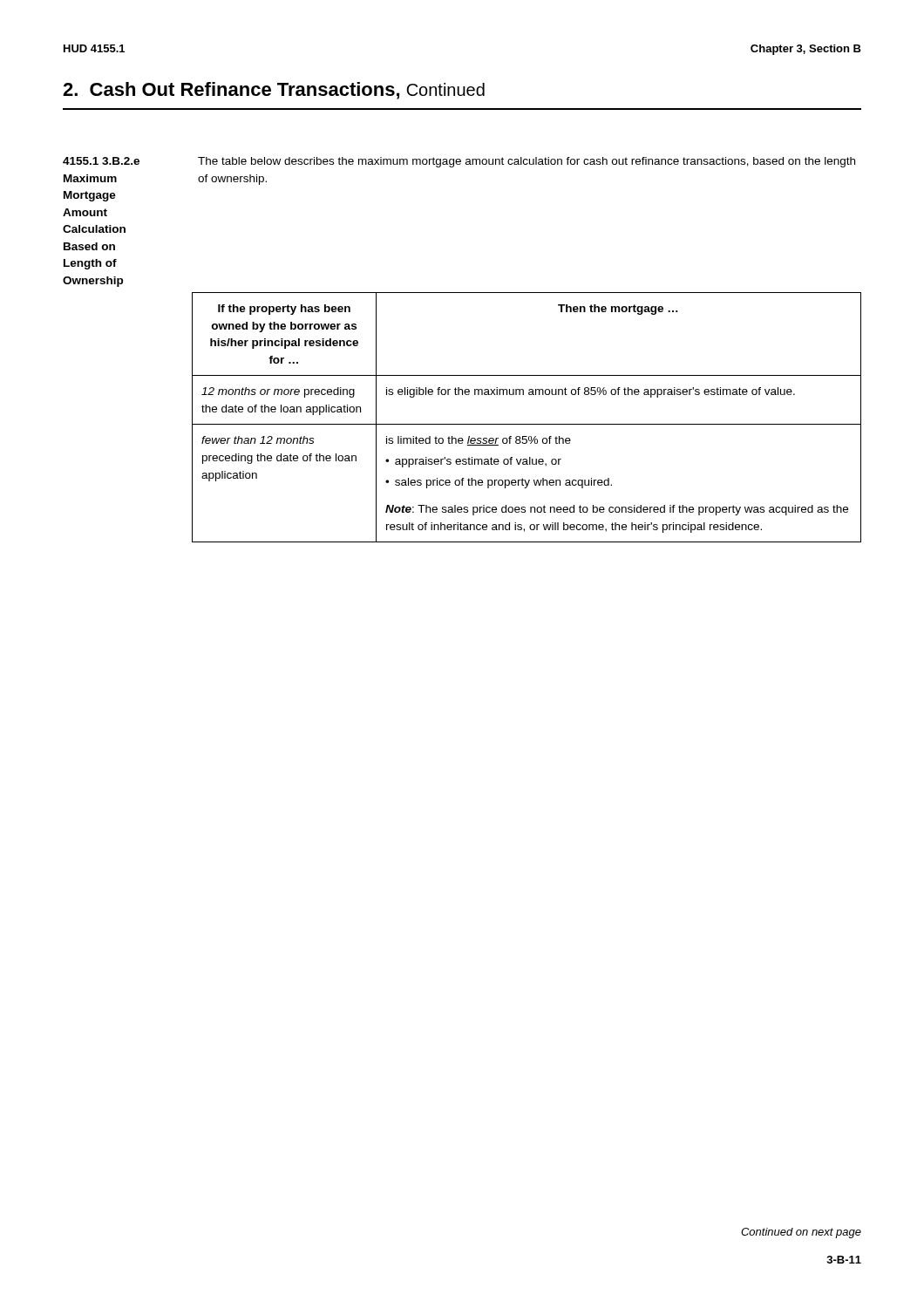Click on the section header with the text "4155.1 3.B.2.e Maximum Mortgage"
Image resolution: width=924 pixels, height=1308 pixels.
tap(101, 221)
